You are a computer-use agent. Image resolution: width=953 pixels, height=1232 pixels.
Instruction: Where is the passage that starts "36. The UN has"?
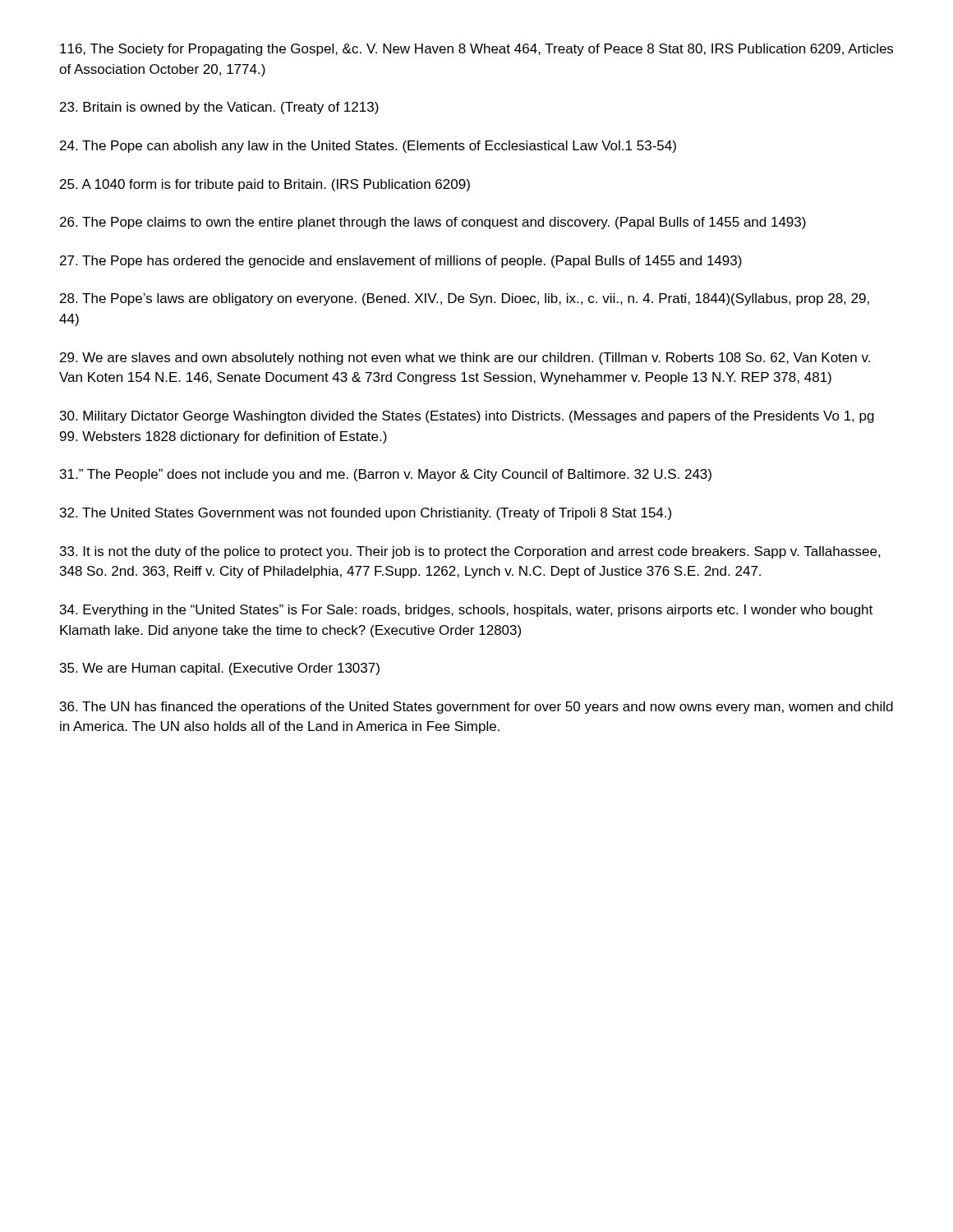click(x=476, y=717)
